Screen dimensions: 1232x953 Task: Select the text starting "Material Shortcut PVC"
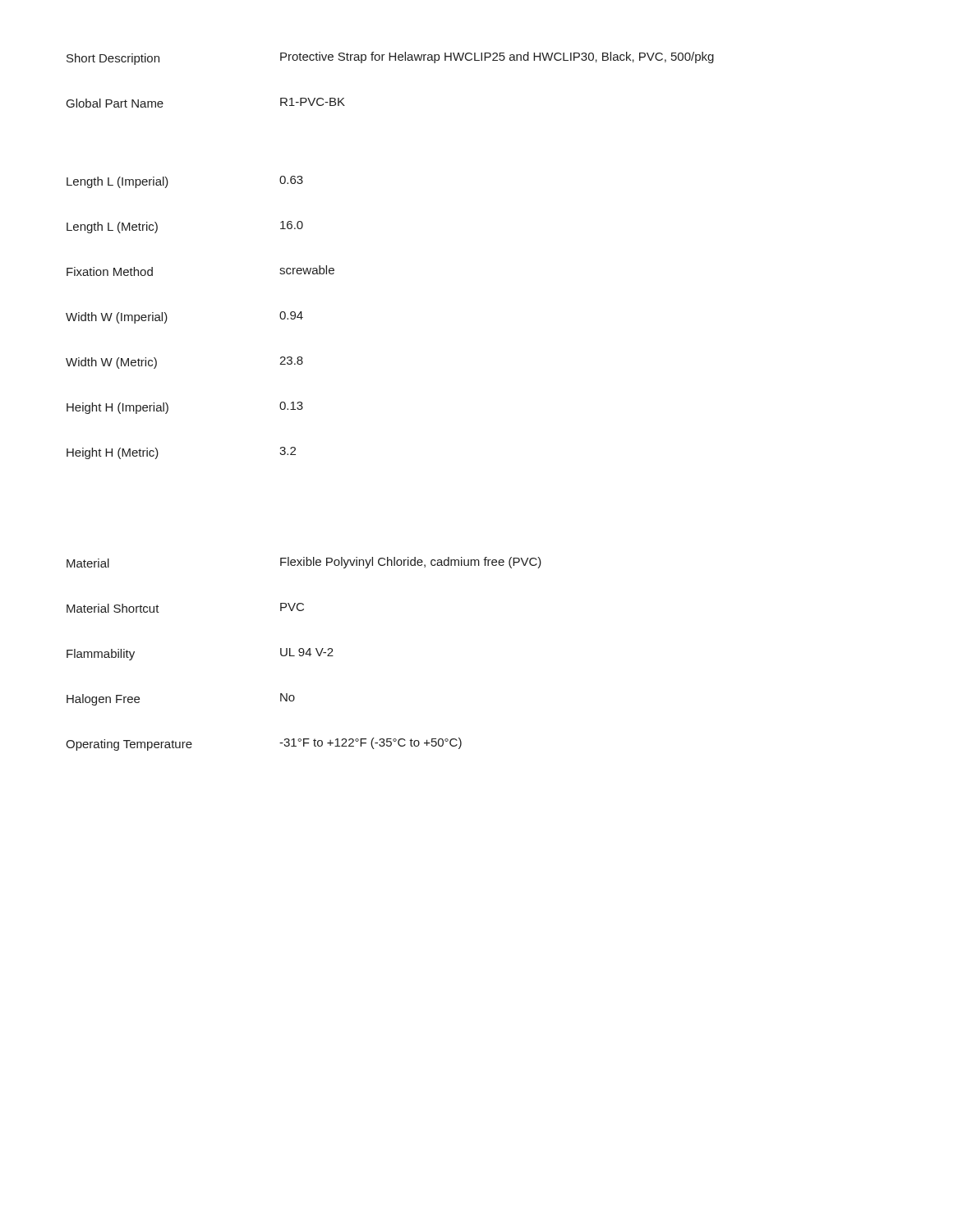tap(117, 608)
